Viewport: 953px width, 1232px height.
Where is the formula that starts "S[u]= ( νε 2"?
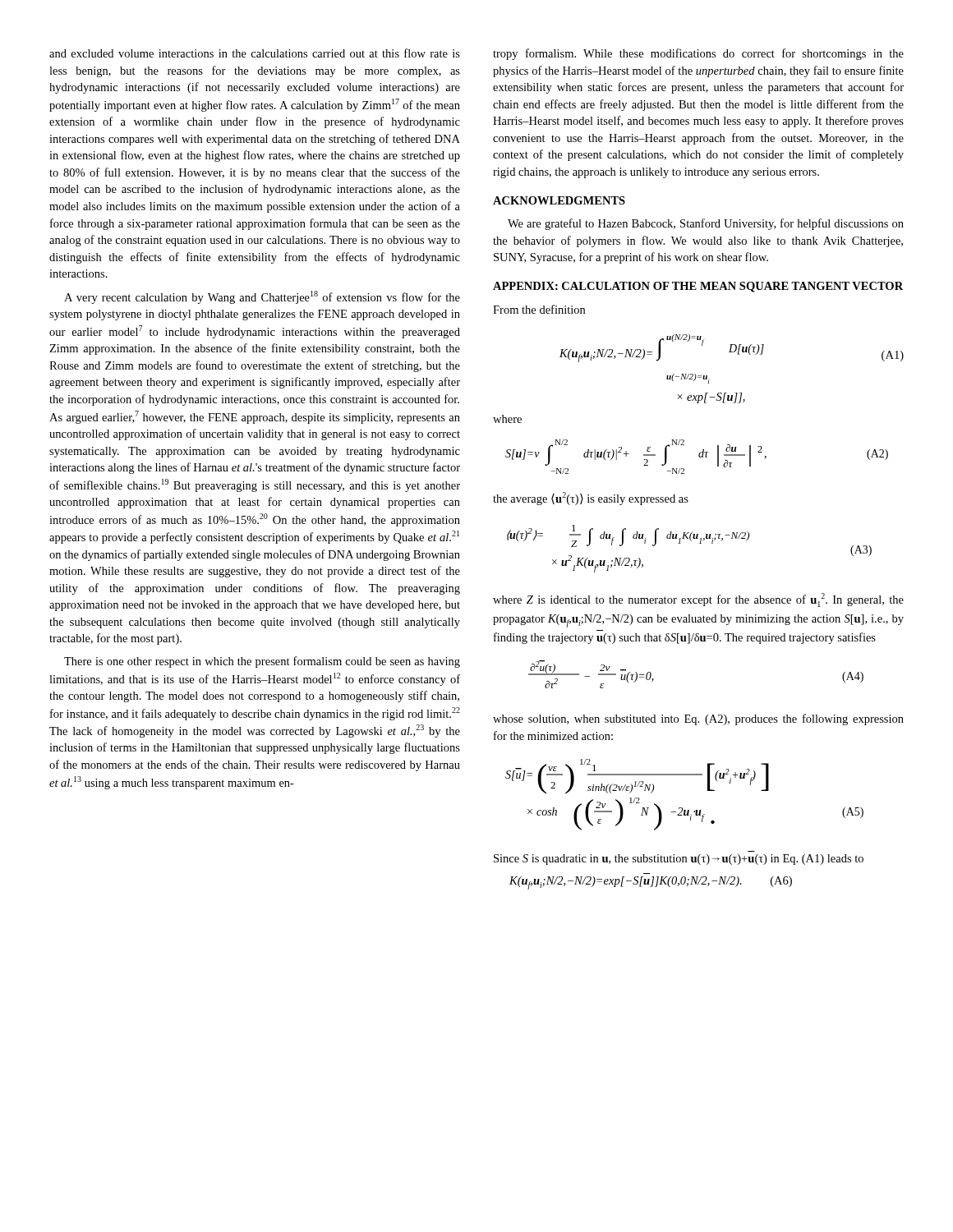698,797
